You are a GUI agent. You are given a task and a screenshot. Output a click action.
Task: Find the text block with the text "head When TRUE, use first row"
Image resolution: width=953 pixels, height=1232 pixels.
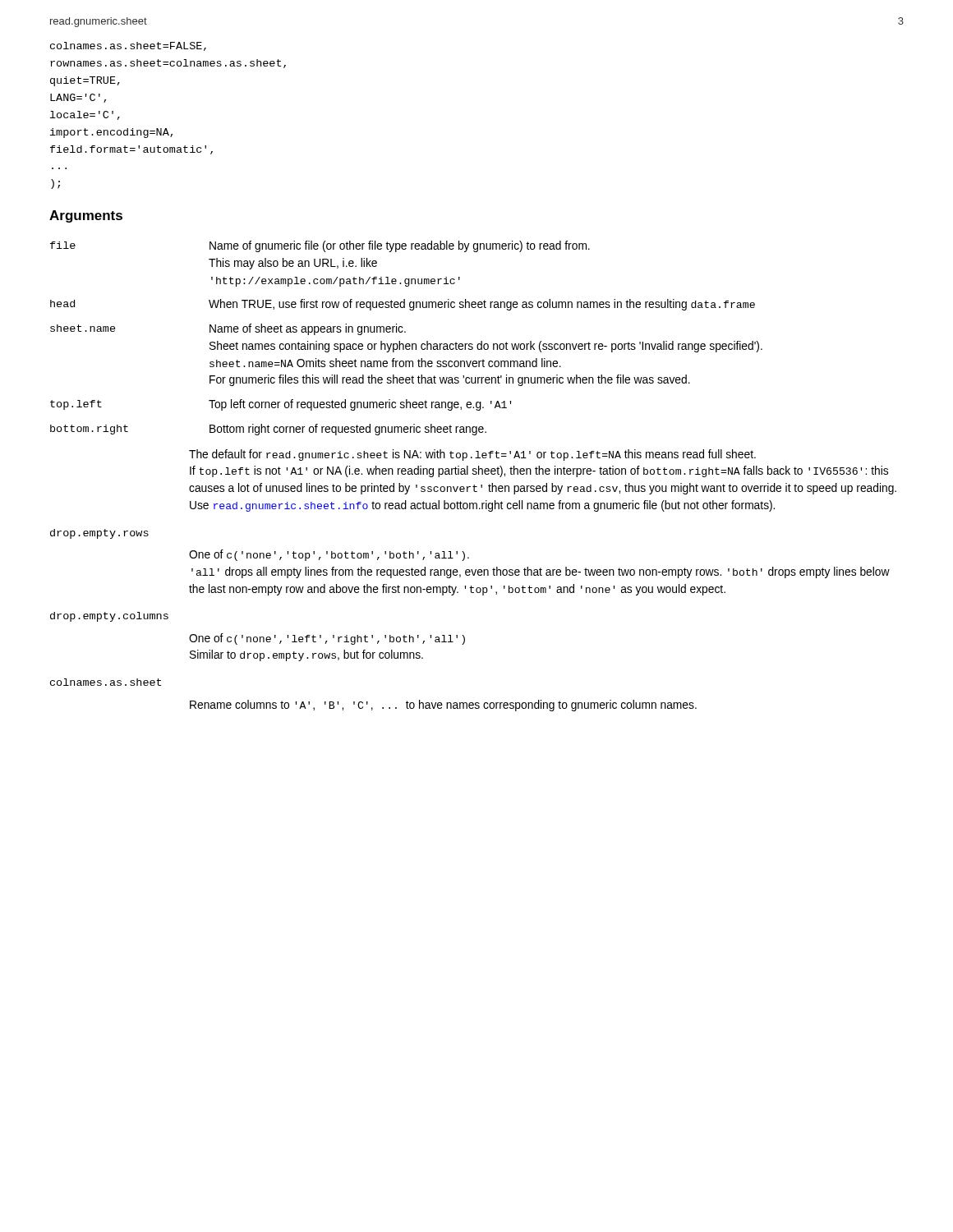click(476, 307)
